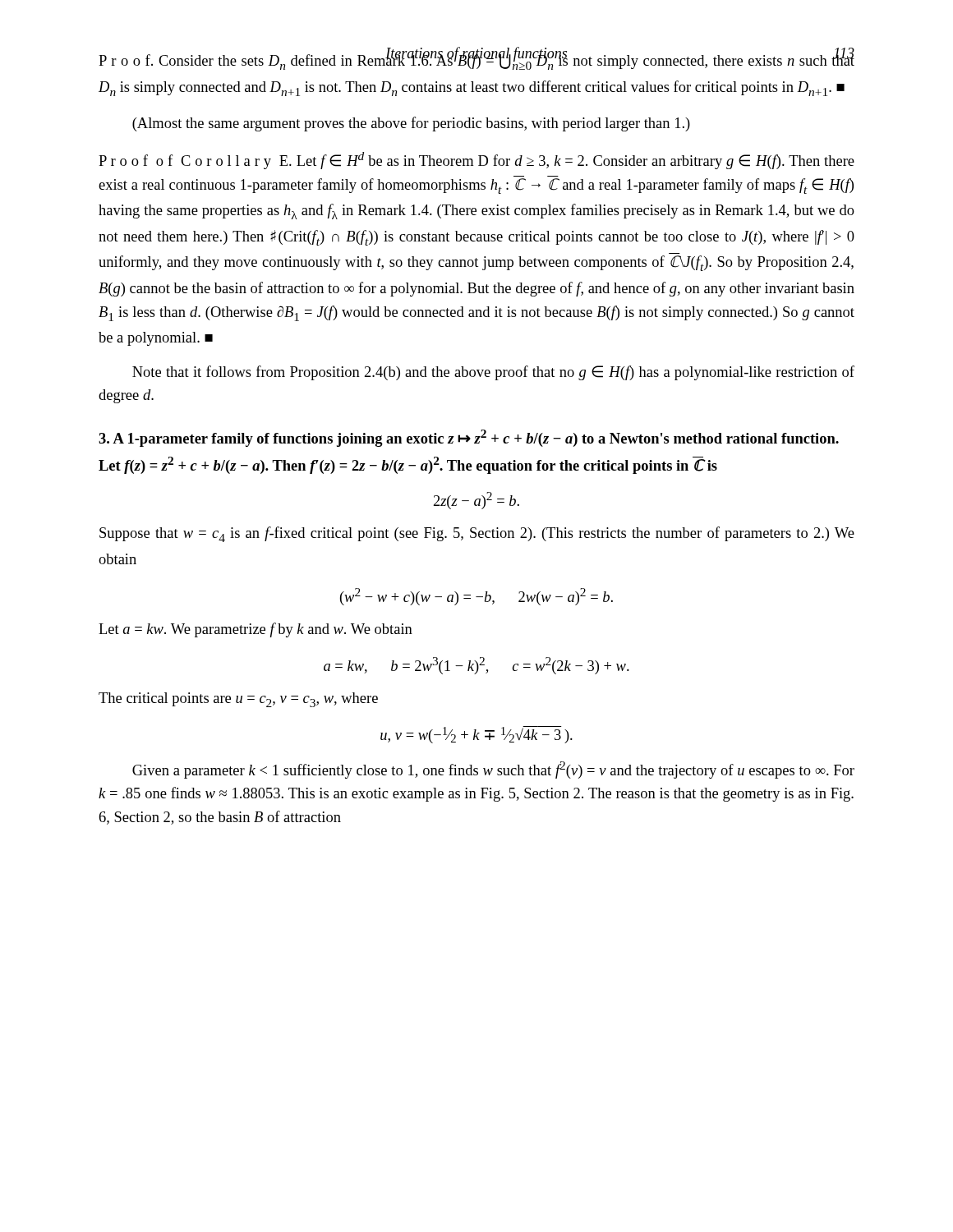This screenshot has height=1232, width=953.
Task: Find the text starting "(w2 − w + c)(w −"
Action: [x=476, y=595]
